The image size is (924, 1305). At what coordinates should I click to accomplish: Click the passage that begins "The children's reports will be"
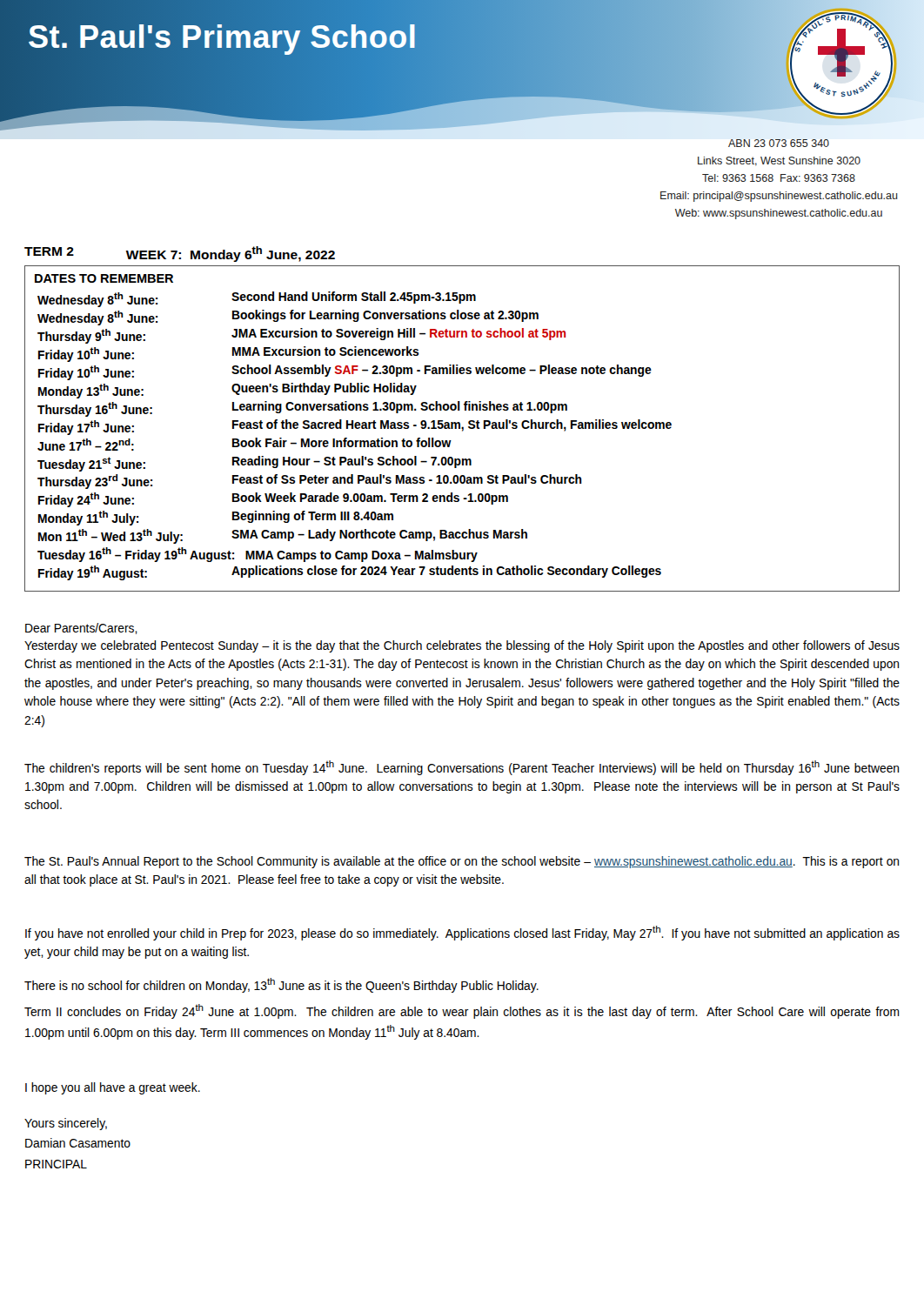point(462,785)
